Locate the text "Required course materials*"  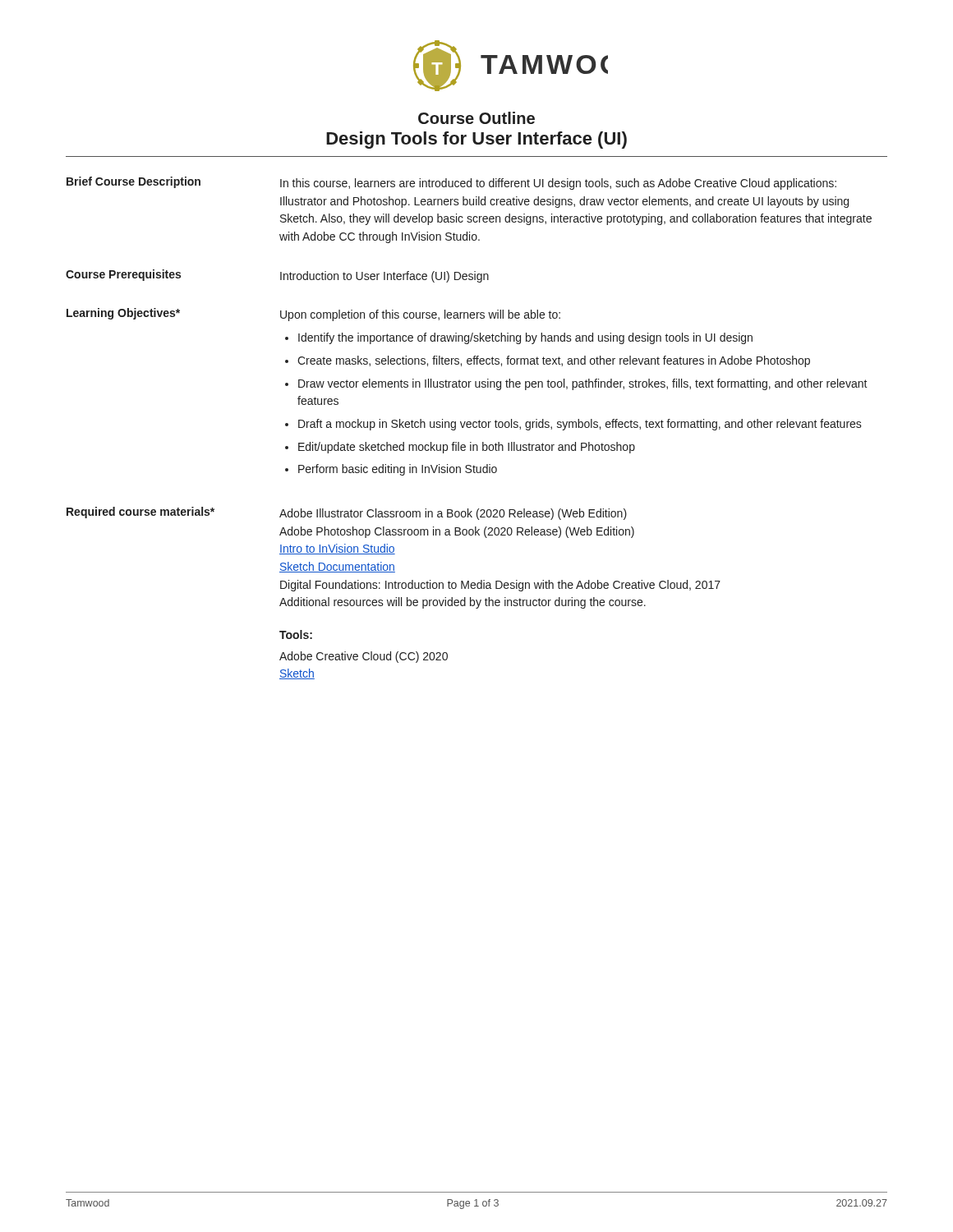click(x=140, y=512)
